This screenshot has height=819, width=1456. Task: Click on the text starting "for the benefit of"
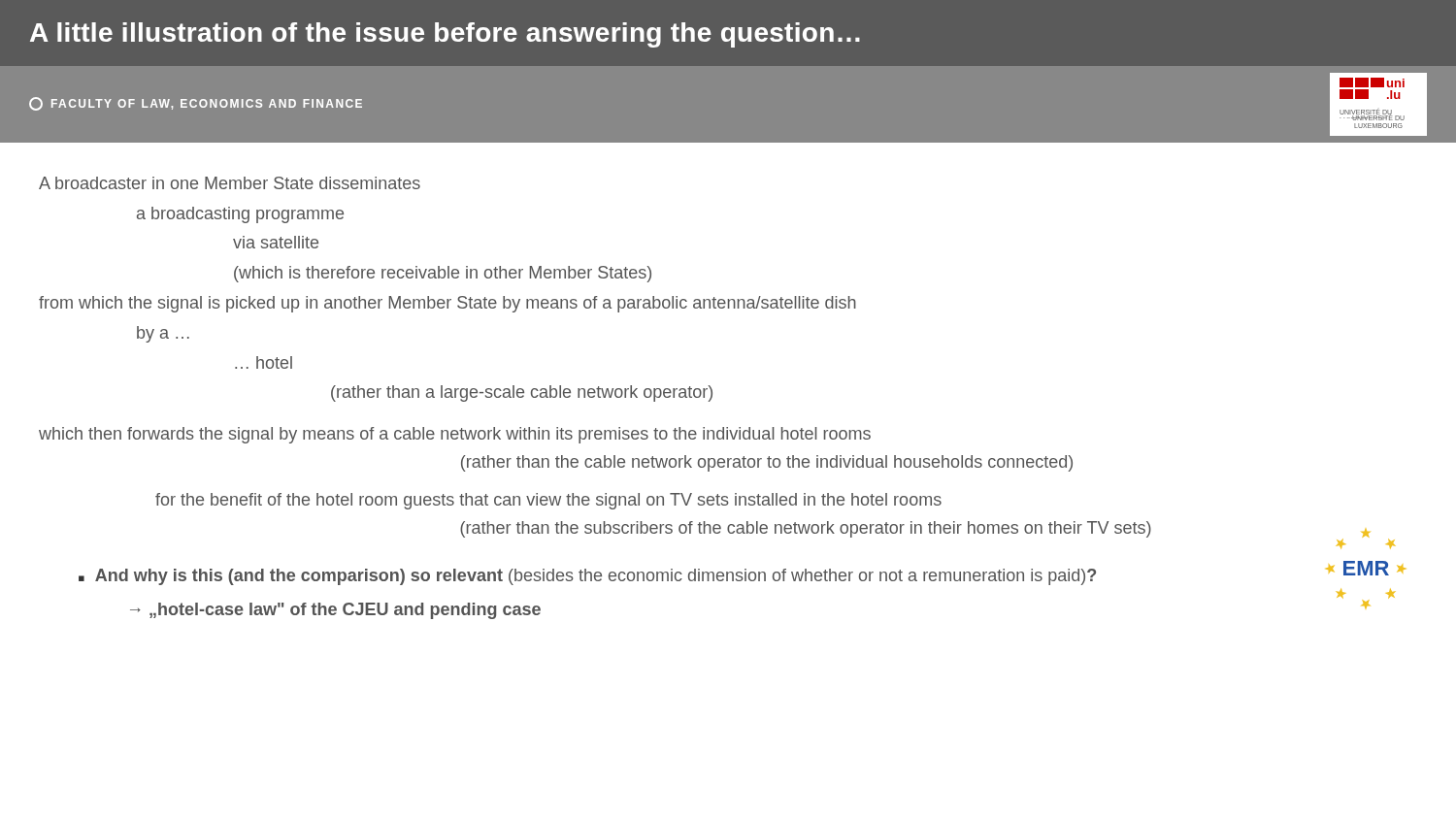click(x=786, y=514)
